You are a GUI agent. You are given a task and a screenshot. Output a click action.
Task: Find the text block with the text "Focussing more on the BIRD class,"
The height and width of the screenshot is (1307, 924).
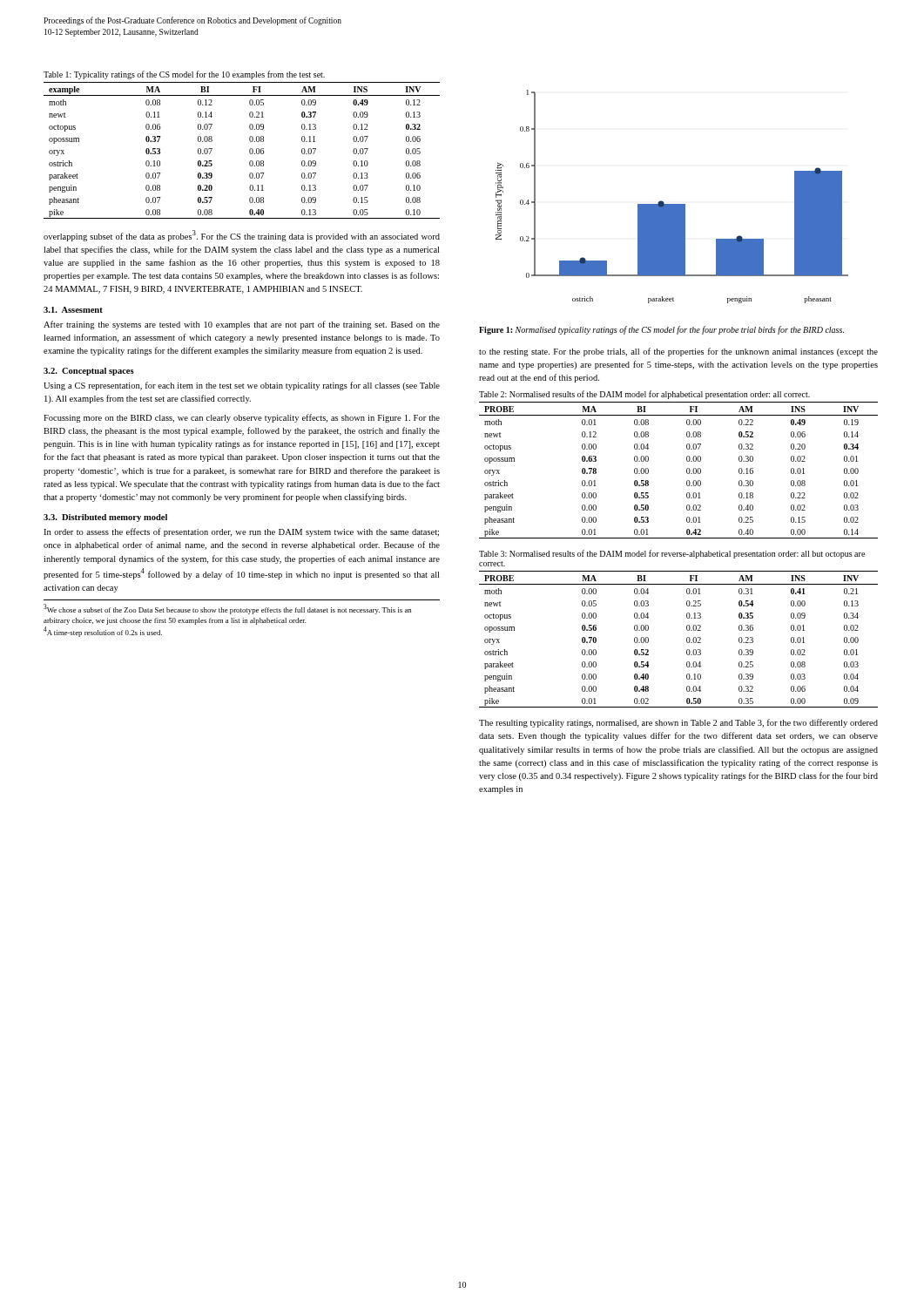point(242,457)
